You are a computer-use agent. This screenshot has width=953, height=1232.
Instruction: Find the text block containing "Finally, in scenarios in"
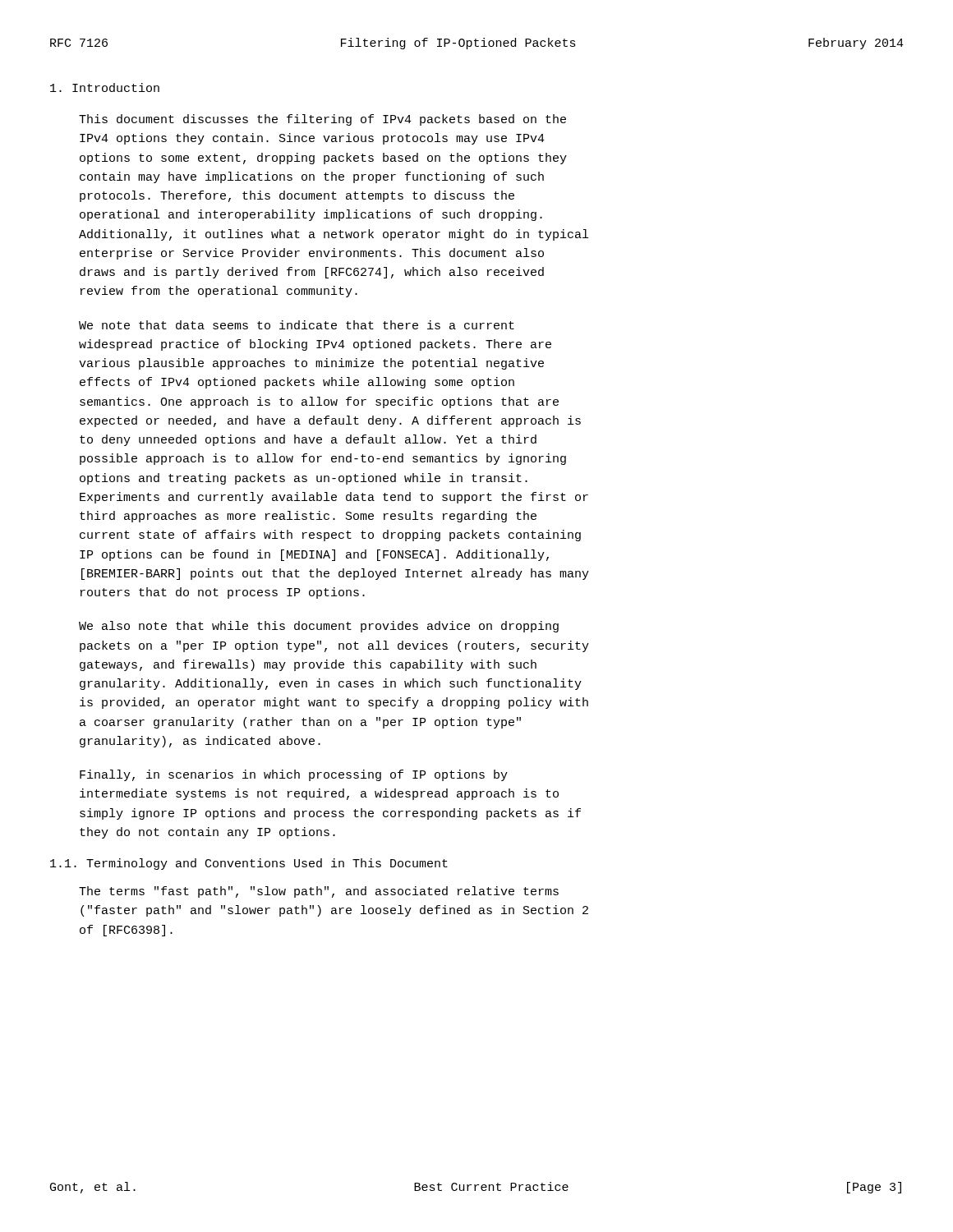point(330,804)
